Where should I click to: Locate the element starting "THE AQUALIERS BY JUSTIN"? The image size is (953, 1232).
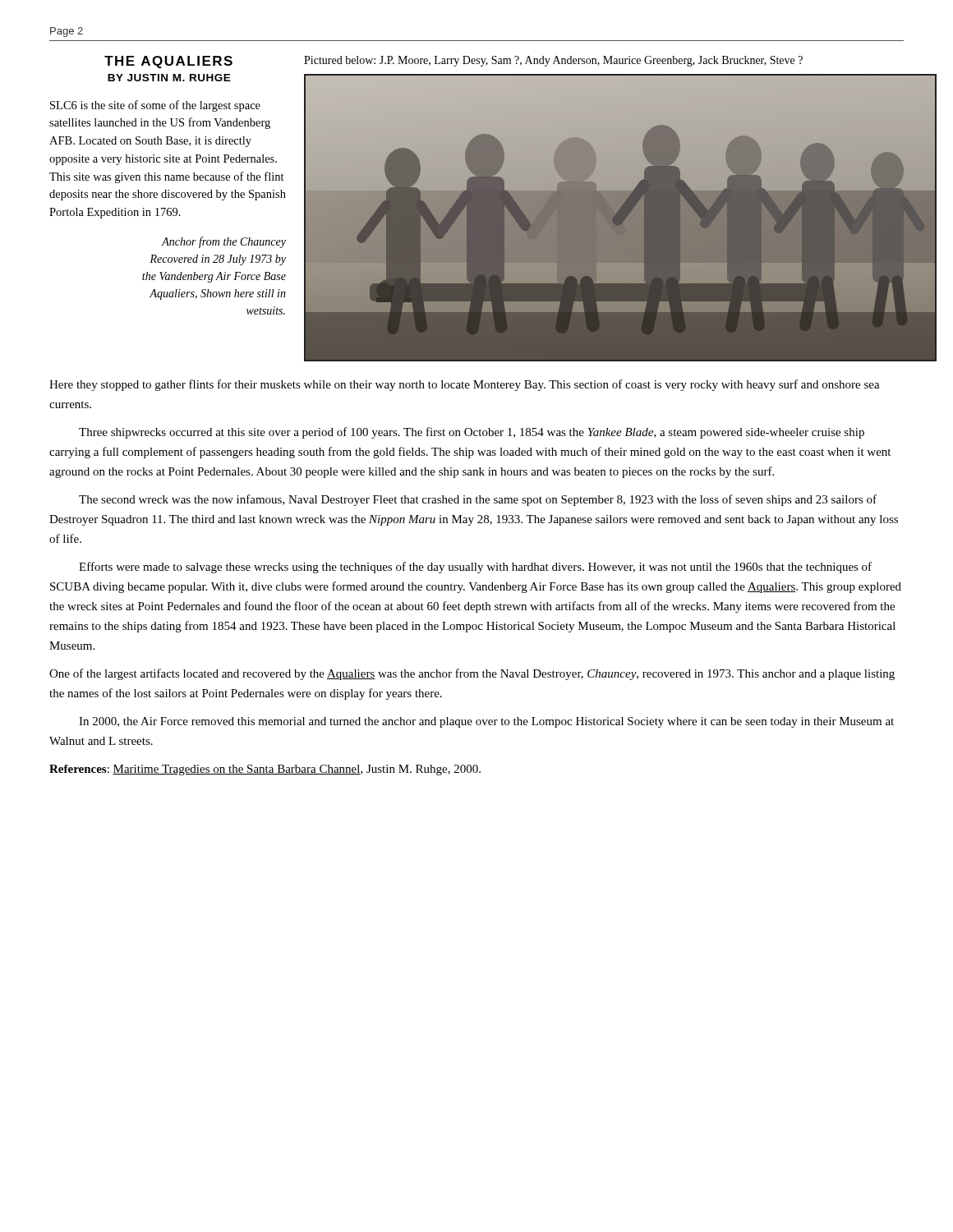(169, 69)
